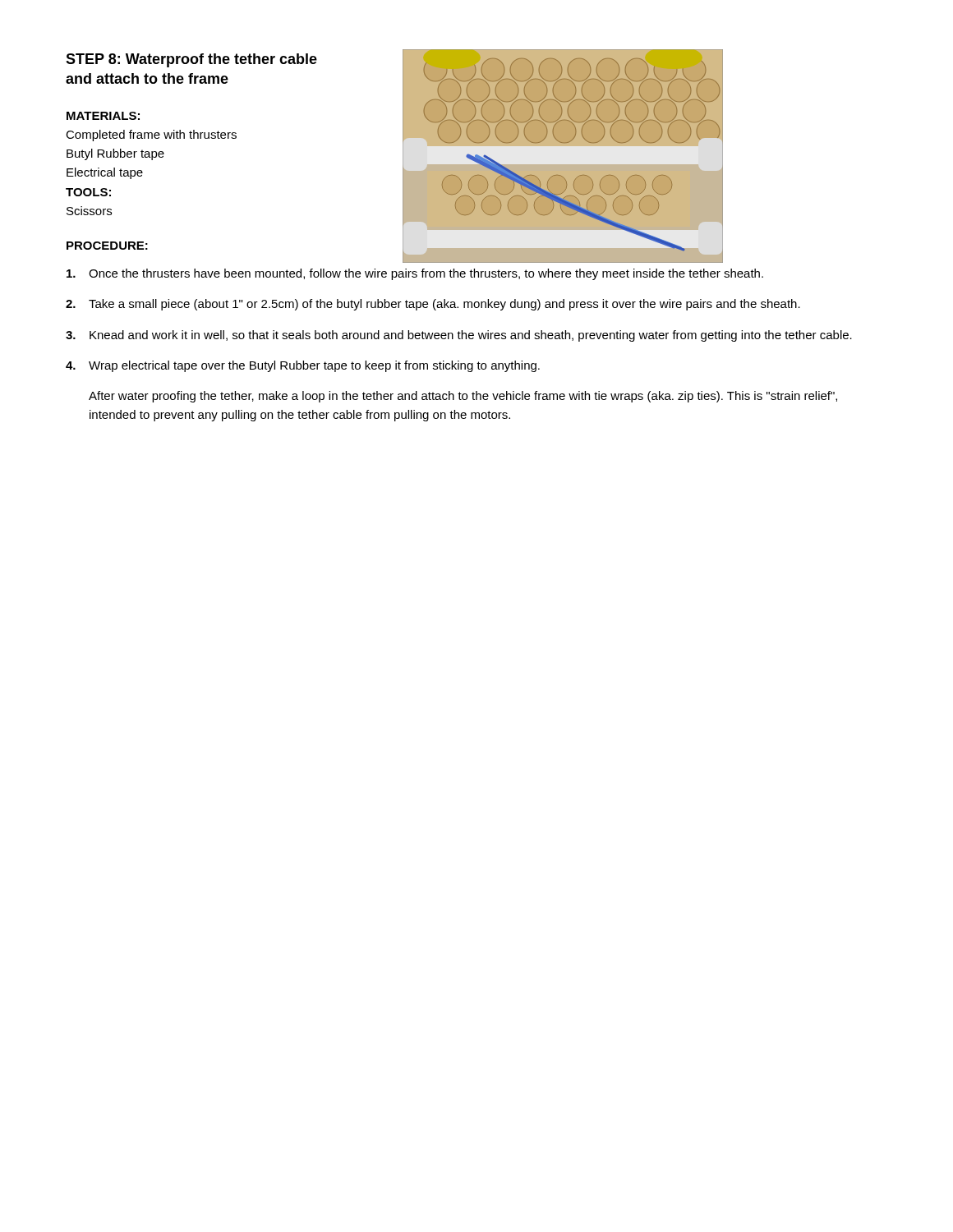Viewport: 953px width, 1232px height.
Task: Locate the title
Action: [222, 69]
